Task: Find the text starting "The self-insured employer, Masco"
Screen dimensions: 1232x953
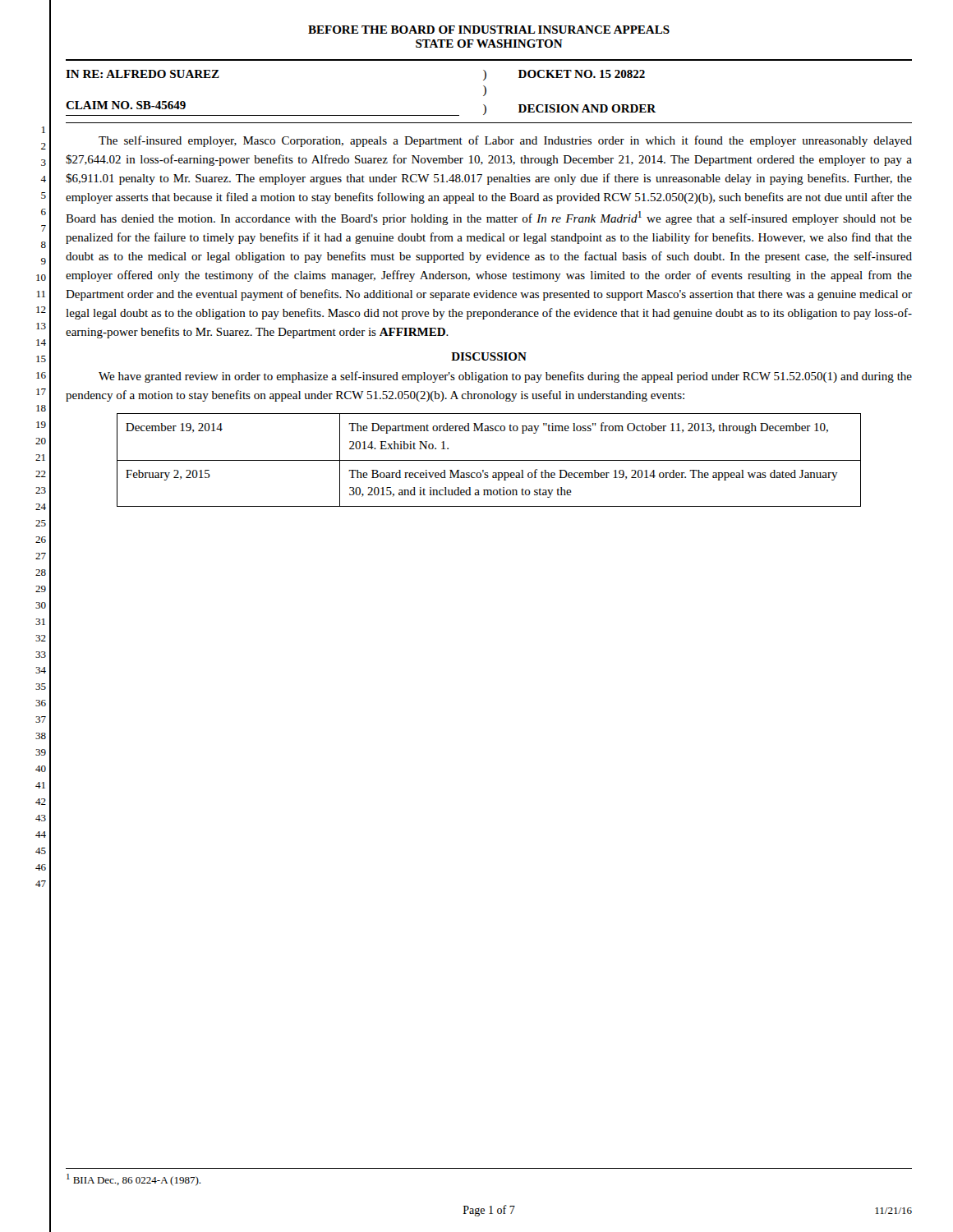Action: [x=489, y=237]
